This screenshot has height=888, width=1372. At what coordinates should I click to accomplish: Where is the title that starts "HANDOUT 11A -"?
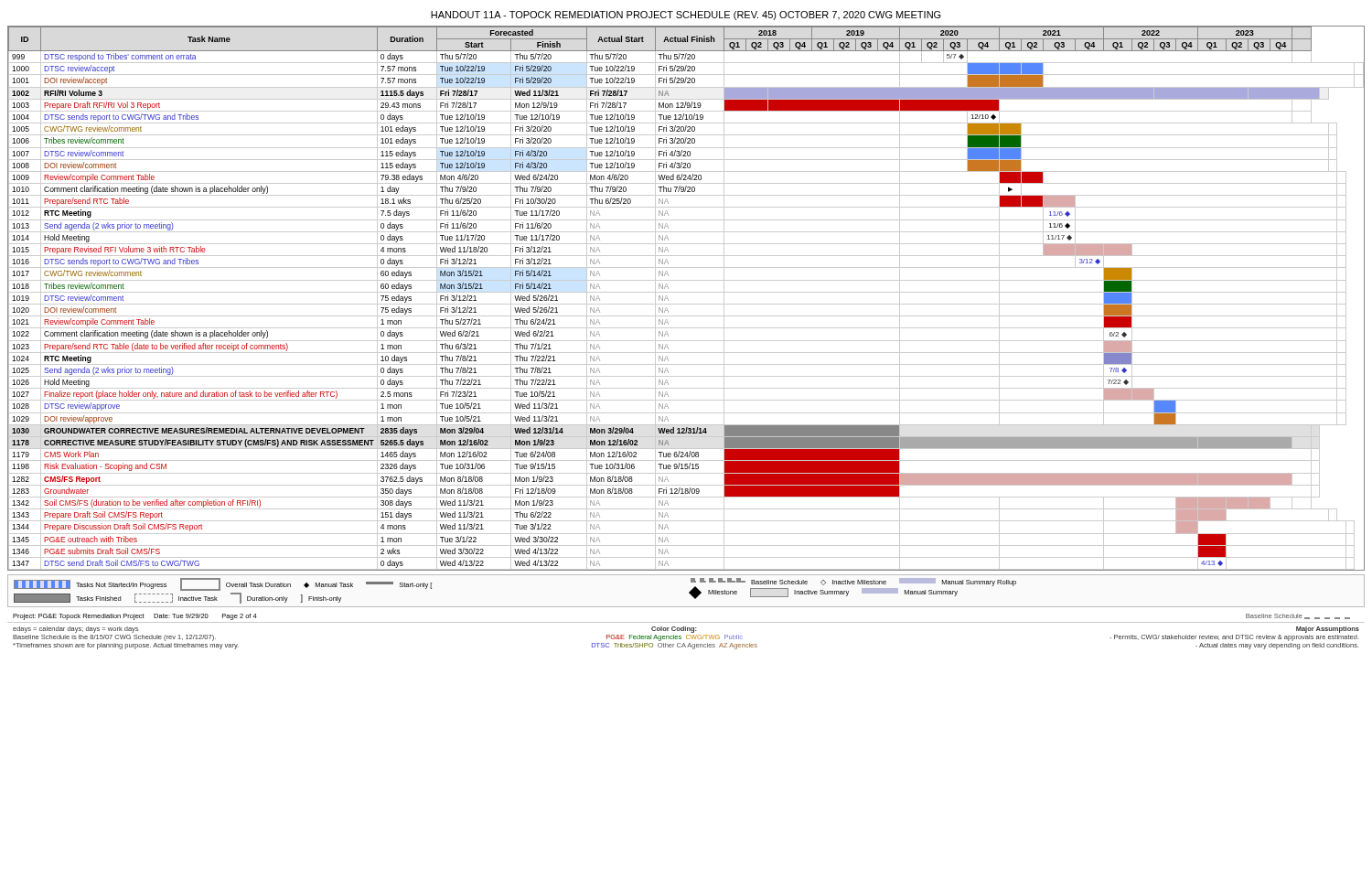click(686, 15)
